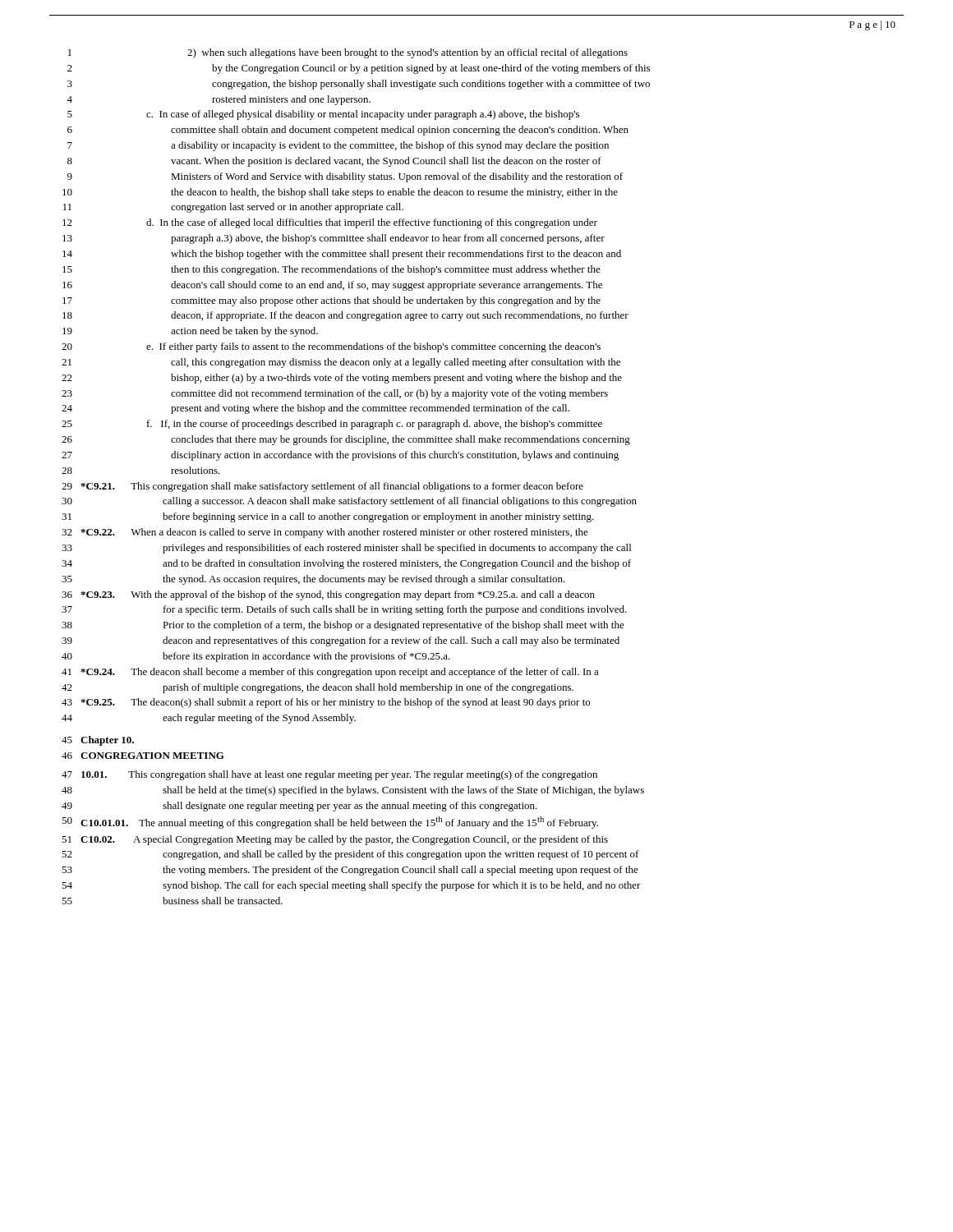Select the passage starting "47 10.01. This congregation shall have at least"
The image size is (953, 1232).
[476, 775]
